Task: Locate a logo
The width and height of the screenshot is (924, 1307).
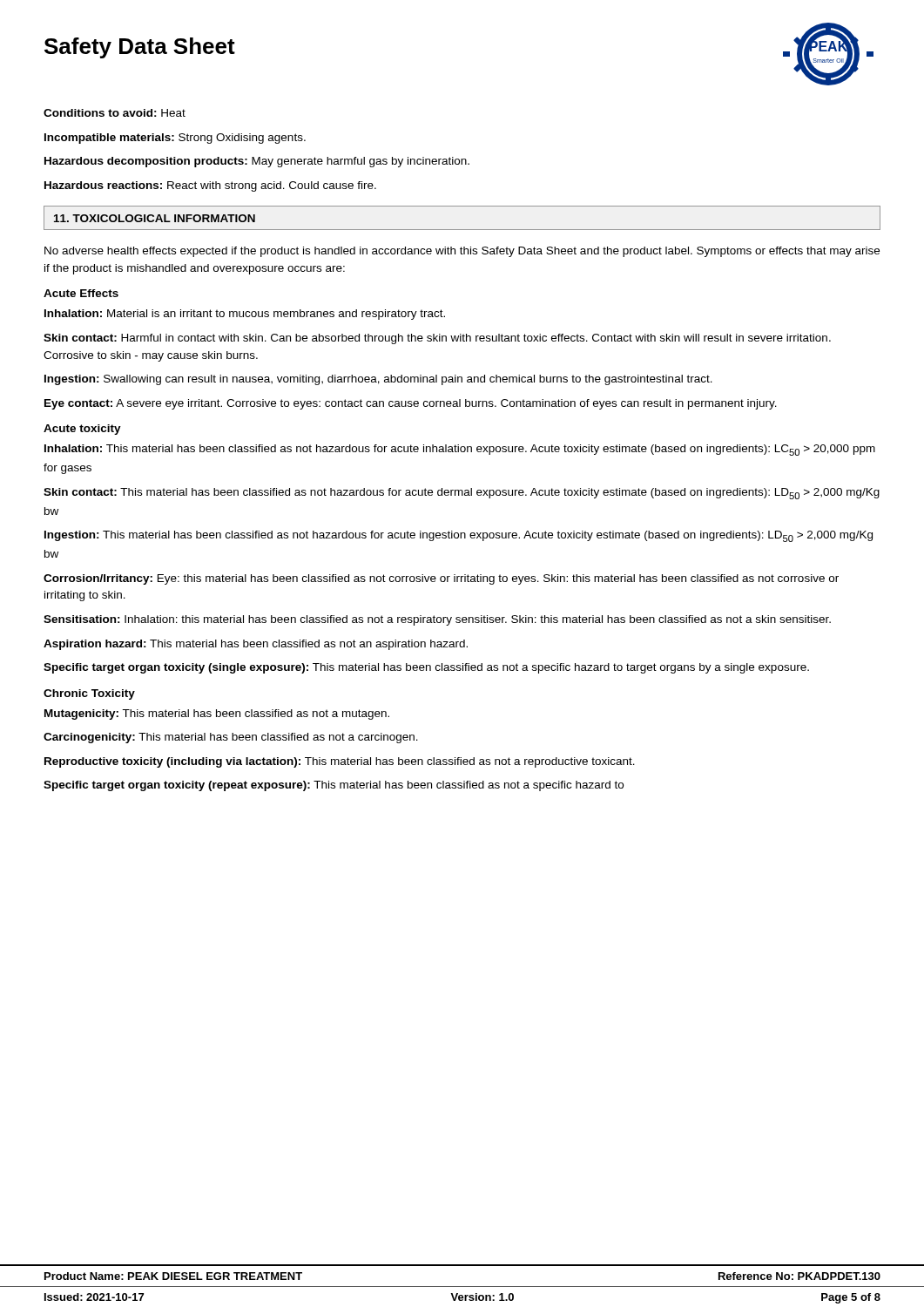Action: (828, 55)
